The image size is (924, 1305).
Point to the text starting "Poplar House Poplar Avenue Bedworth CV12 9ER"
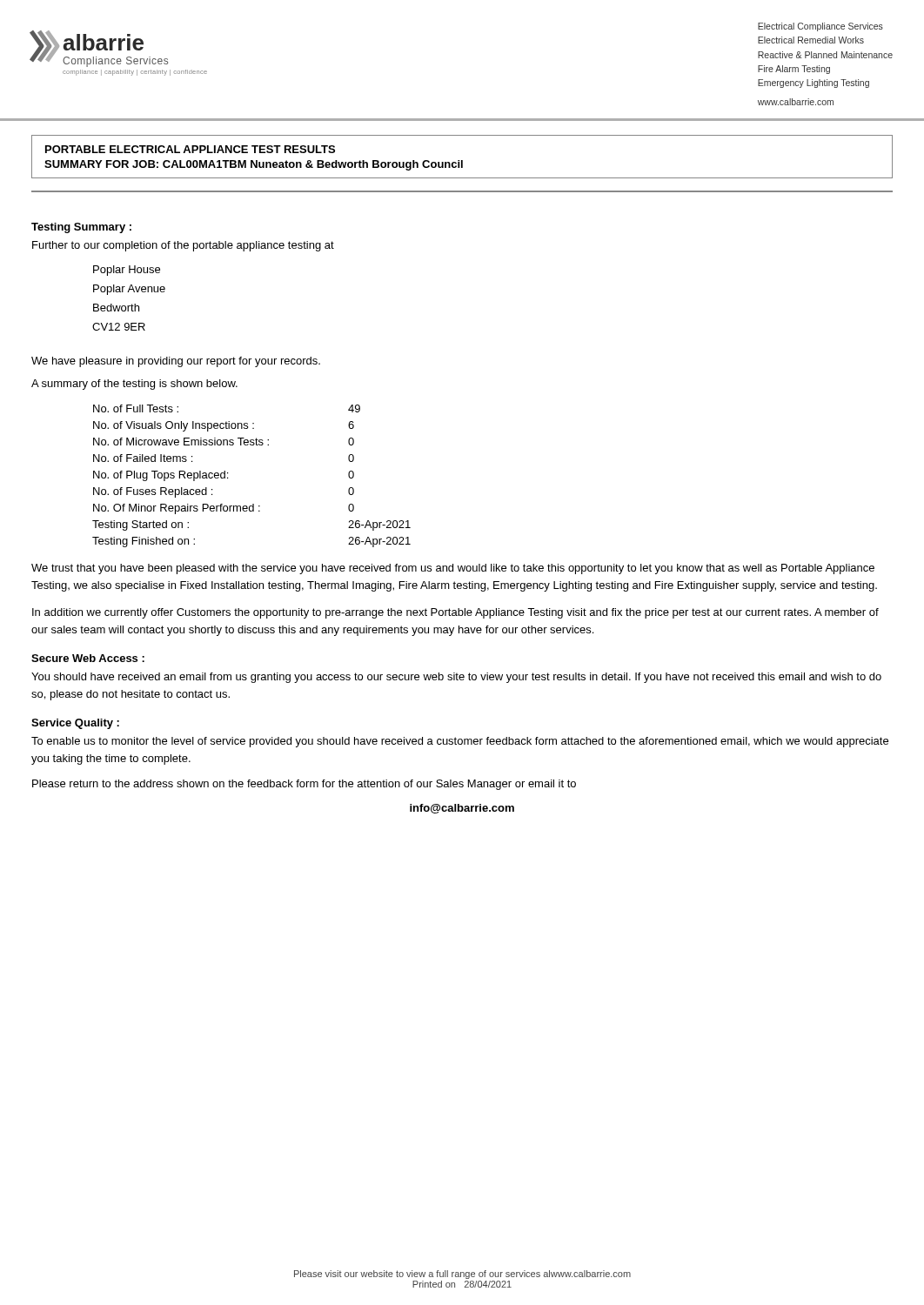coord(129,298)
